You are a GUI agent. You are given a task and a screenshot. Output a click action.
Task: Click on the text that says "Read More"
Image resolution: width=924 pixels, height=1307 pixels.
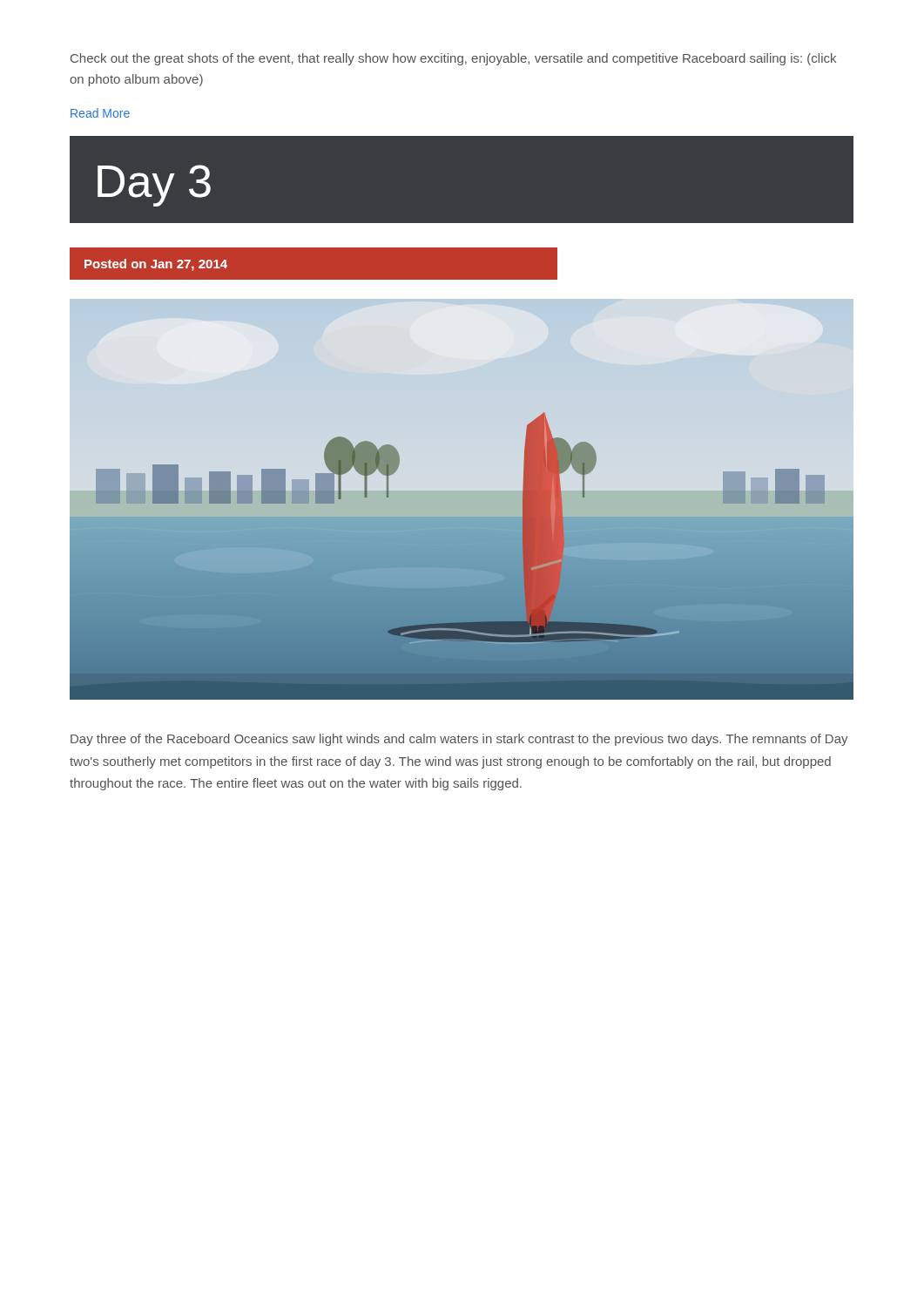[100, 113]
